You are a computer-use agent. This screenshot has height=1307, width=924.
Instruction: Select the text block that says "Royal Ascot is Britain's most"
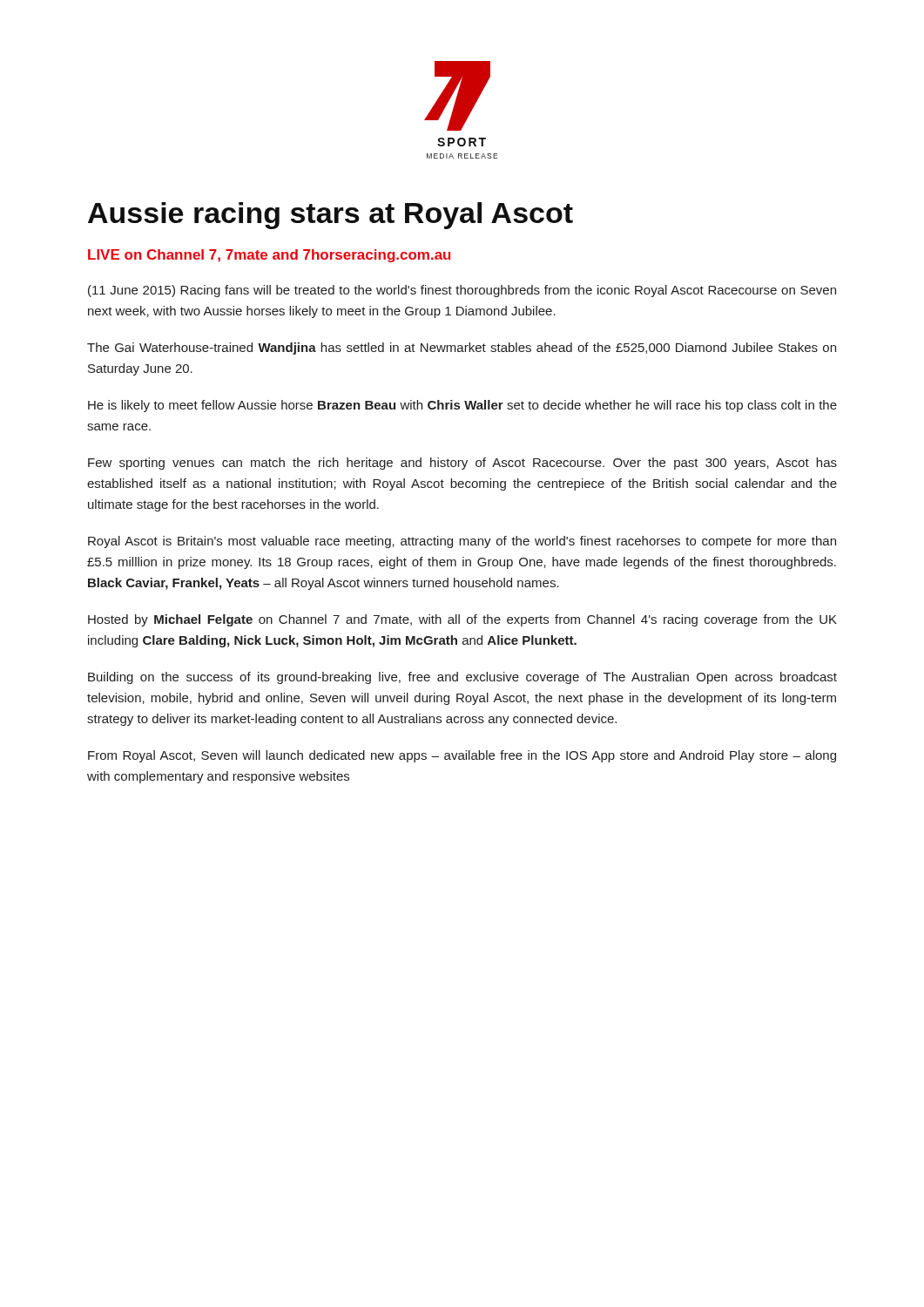tap(462, 561)
